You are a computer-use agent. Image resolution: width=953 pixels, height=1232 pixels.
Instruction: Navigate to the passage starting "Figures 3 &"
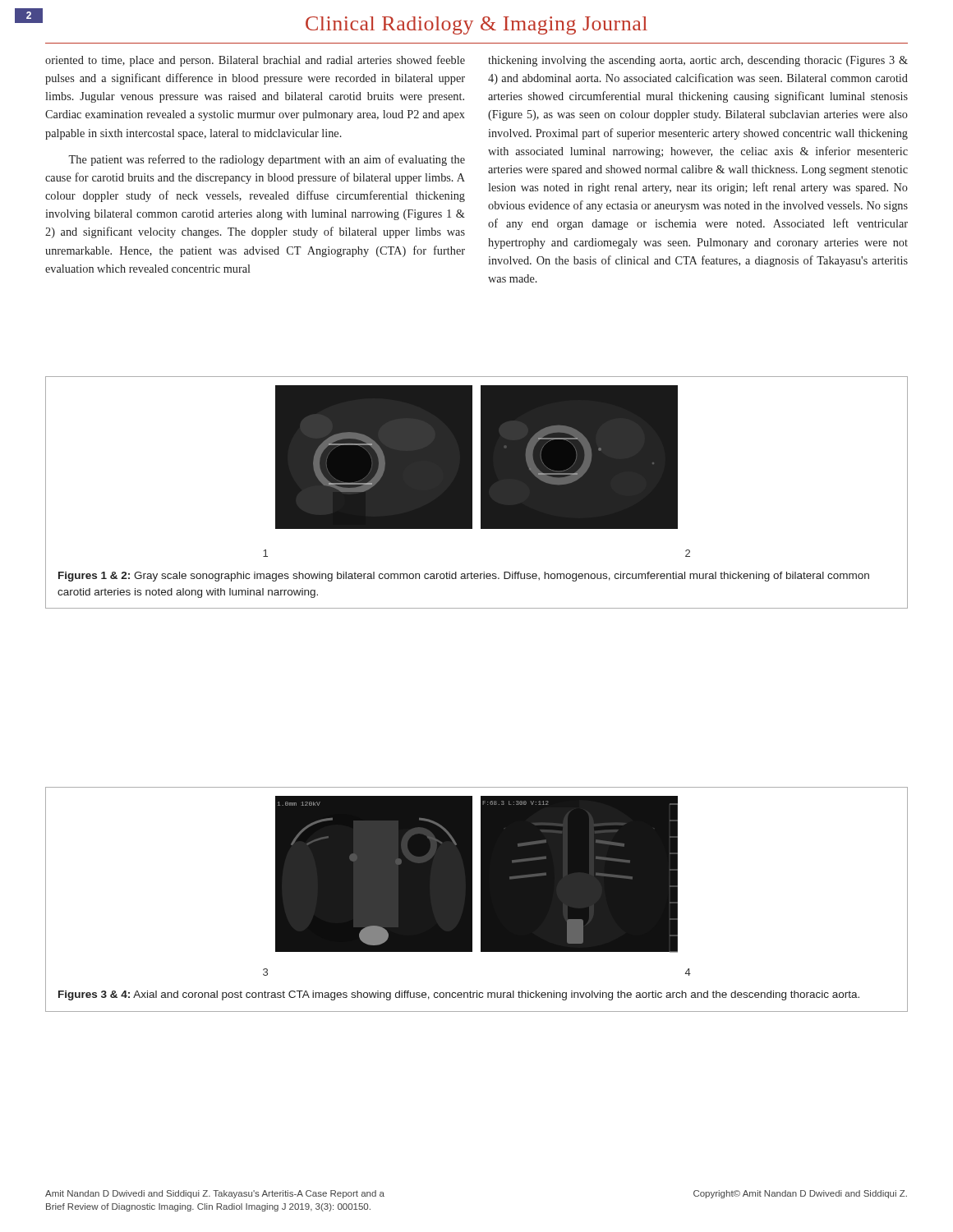(x=459, y=994)
